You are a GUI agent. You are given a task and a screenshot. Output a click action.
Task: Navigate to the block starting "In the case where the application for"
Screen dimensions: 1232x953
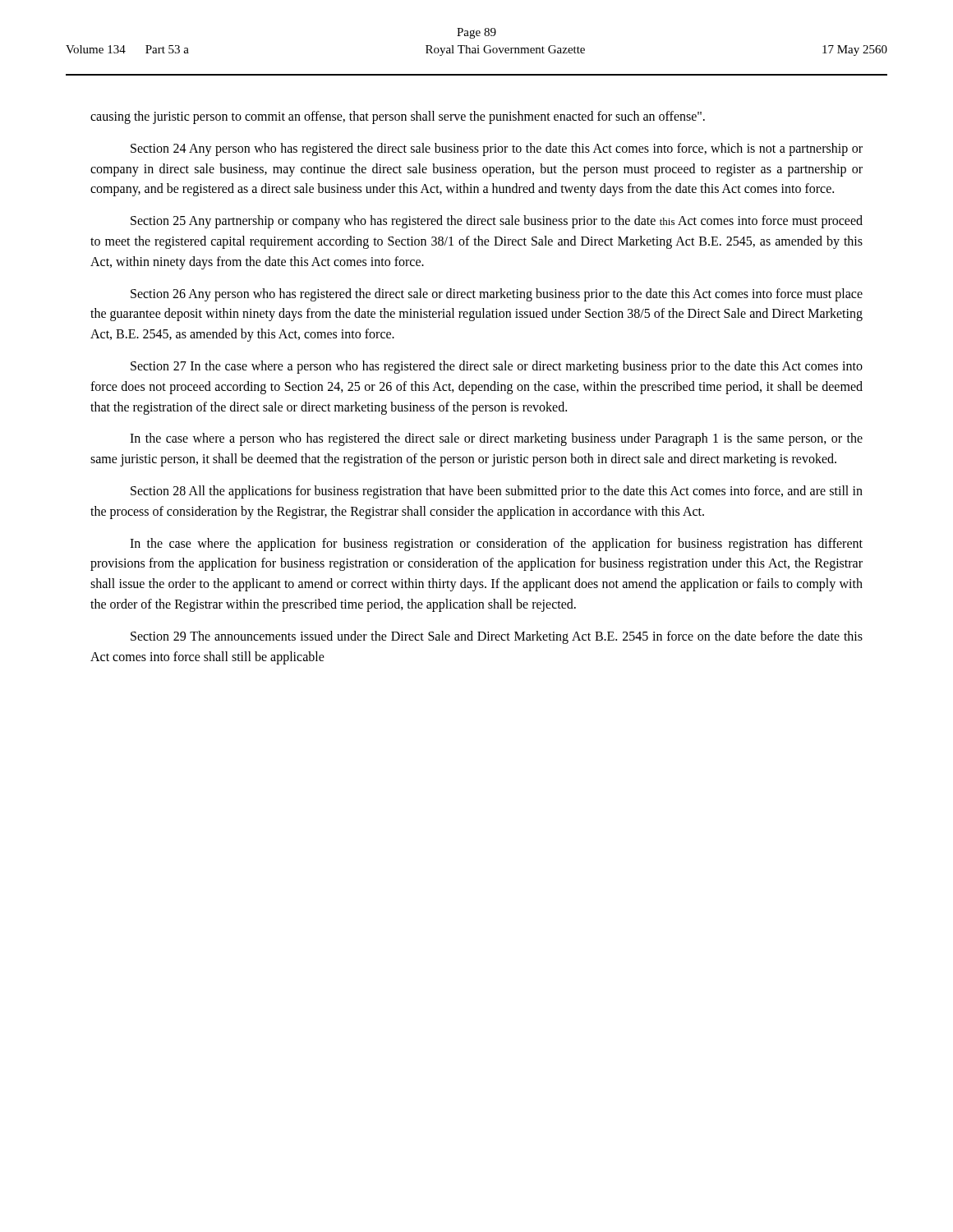coord(476,573)
